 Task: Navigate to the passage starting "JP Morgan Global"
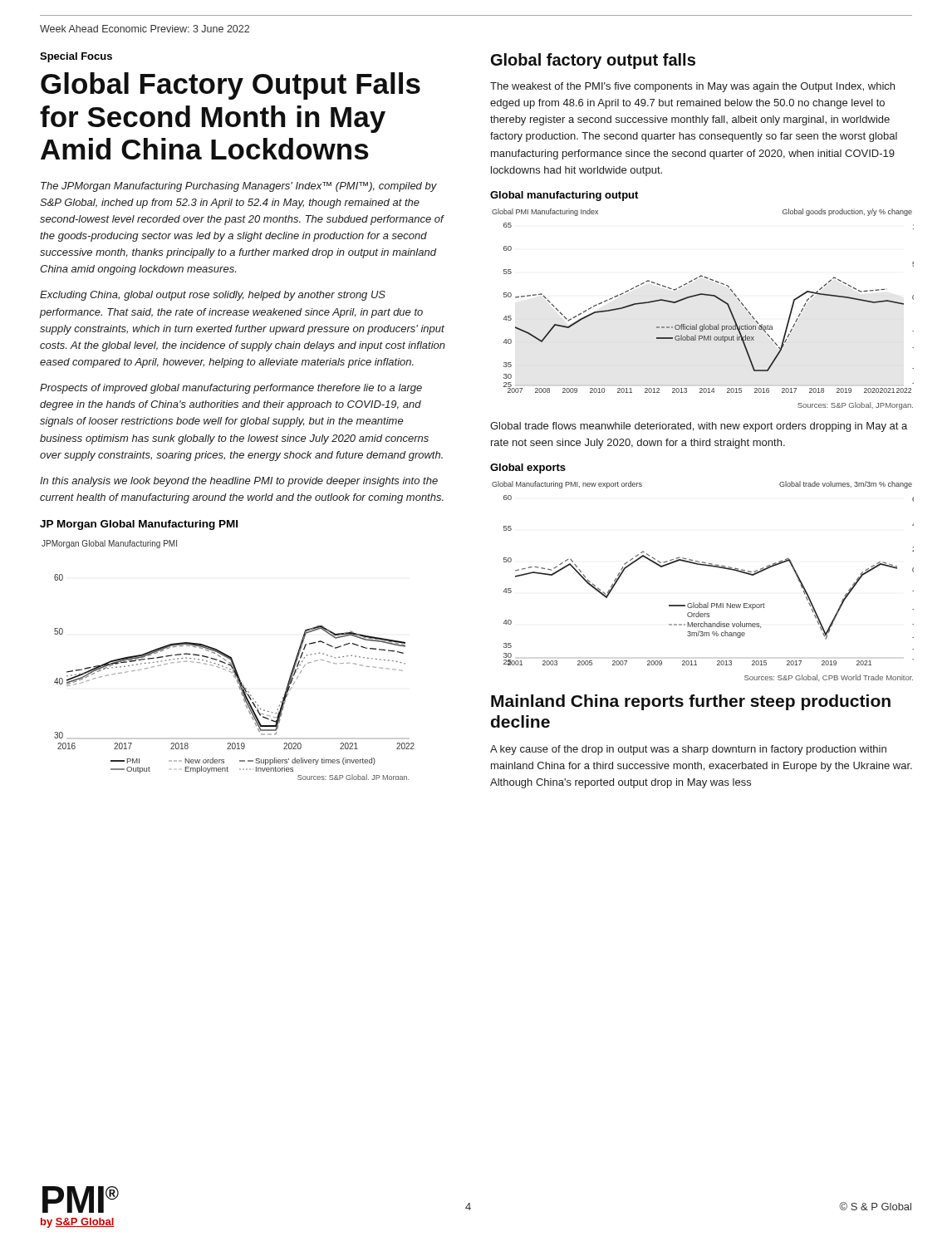click(139, 524)
